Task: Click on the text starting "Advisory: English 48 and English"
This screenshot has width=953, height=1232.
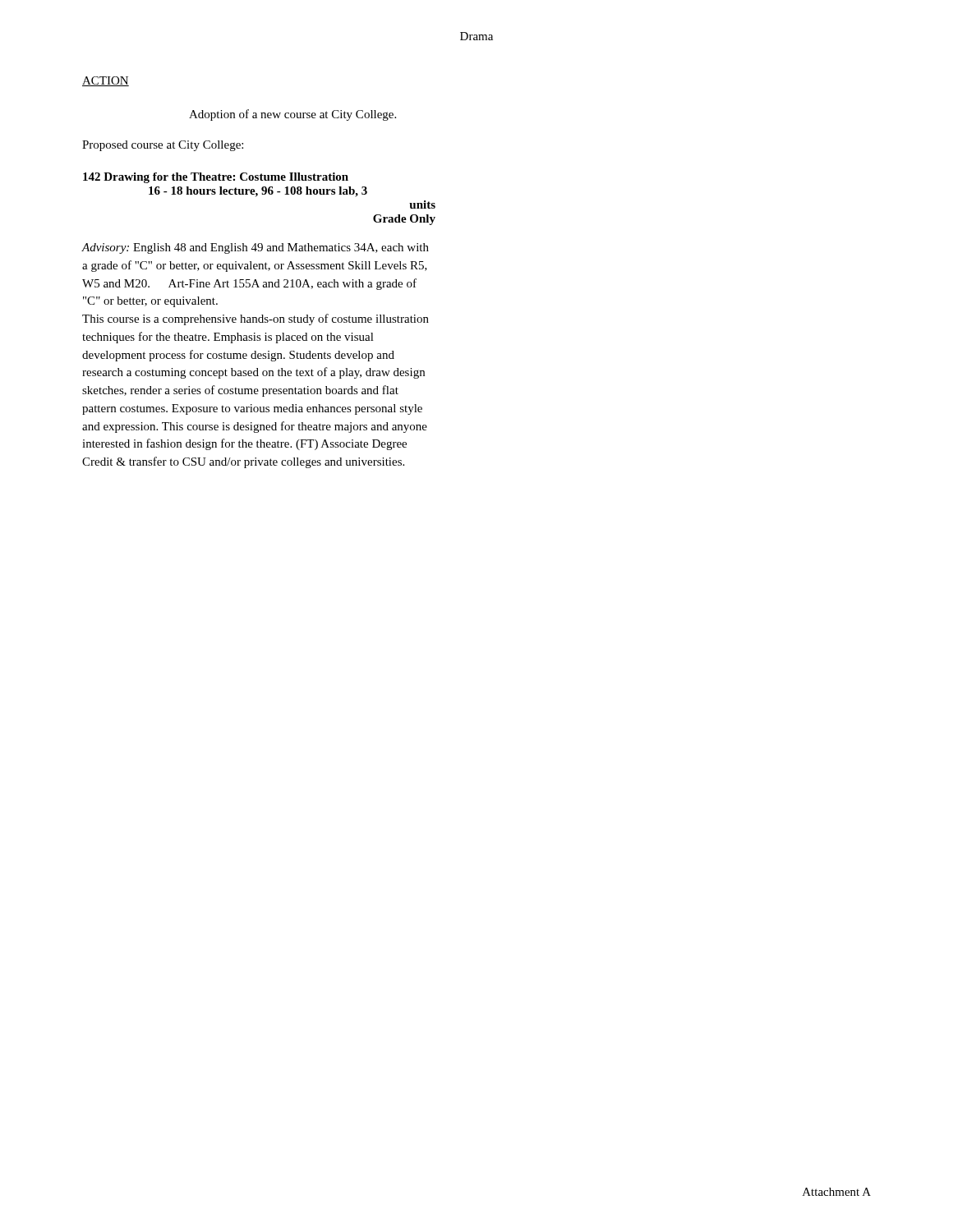Action: (x=255, y=354)
